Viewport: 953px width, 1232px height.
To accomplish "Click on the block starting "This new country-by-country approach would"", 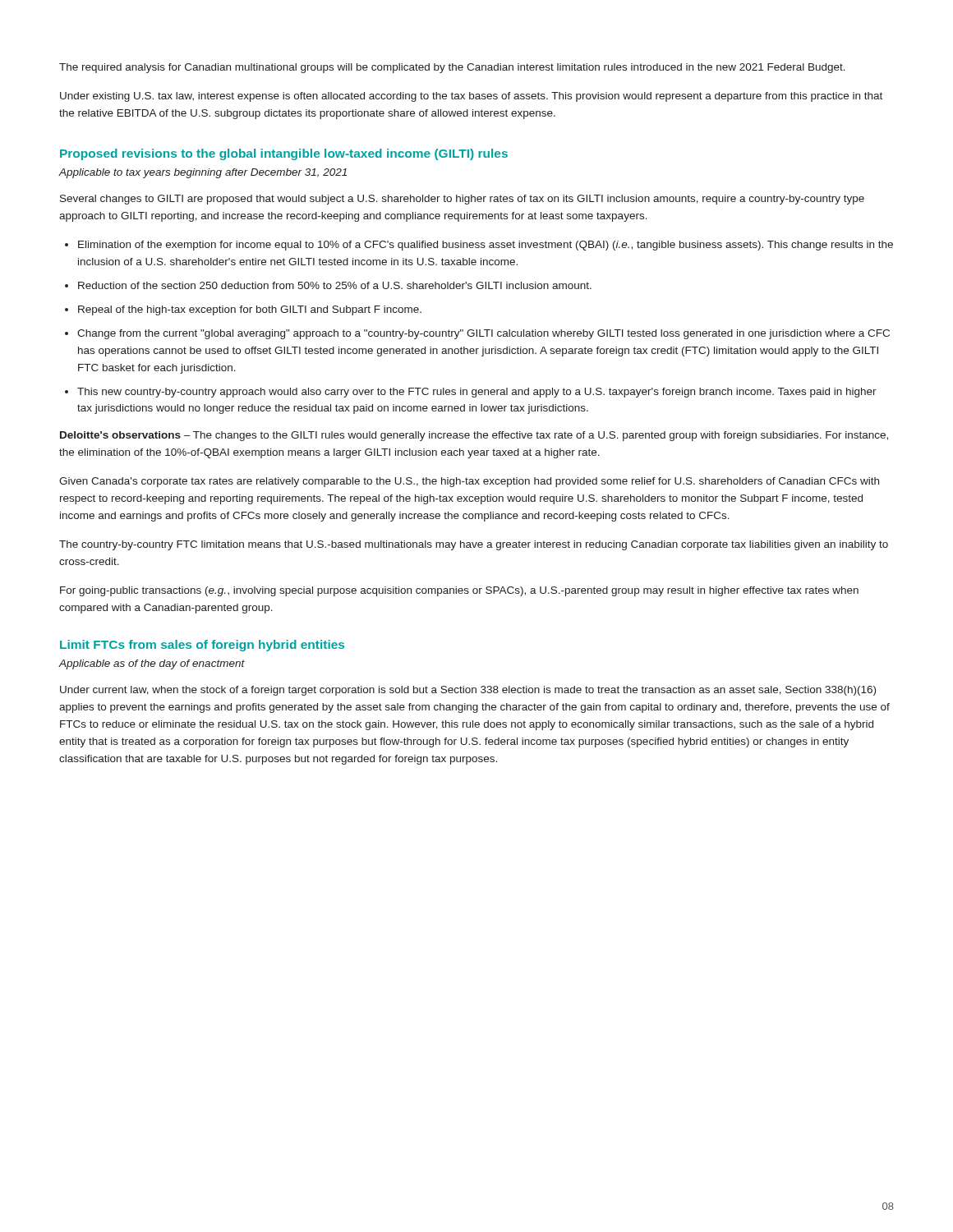I will [x=477, y=400].
